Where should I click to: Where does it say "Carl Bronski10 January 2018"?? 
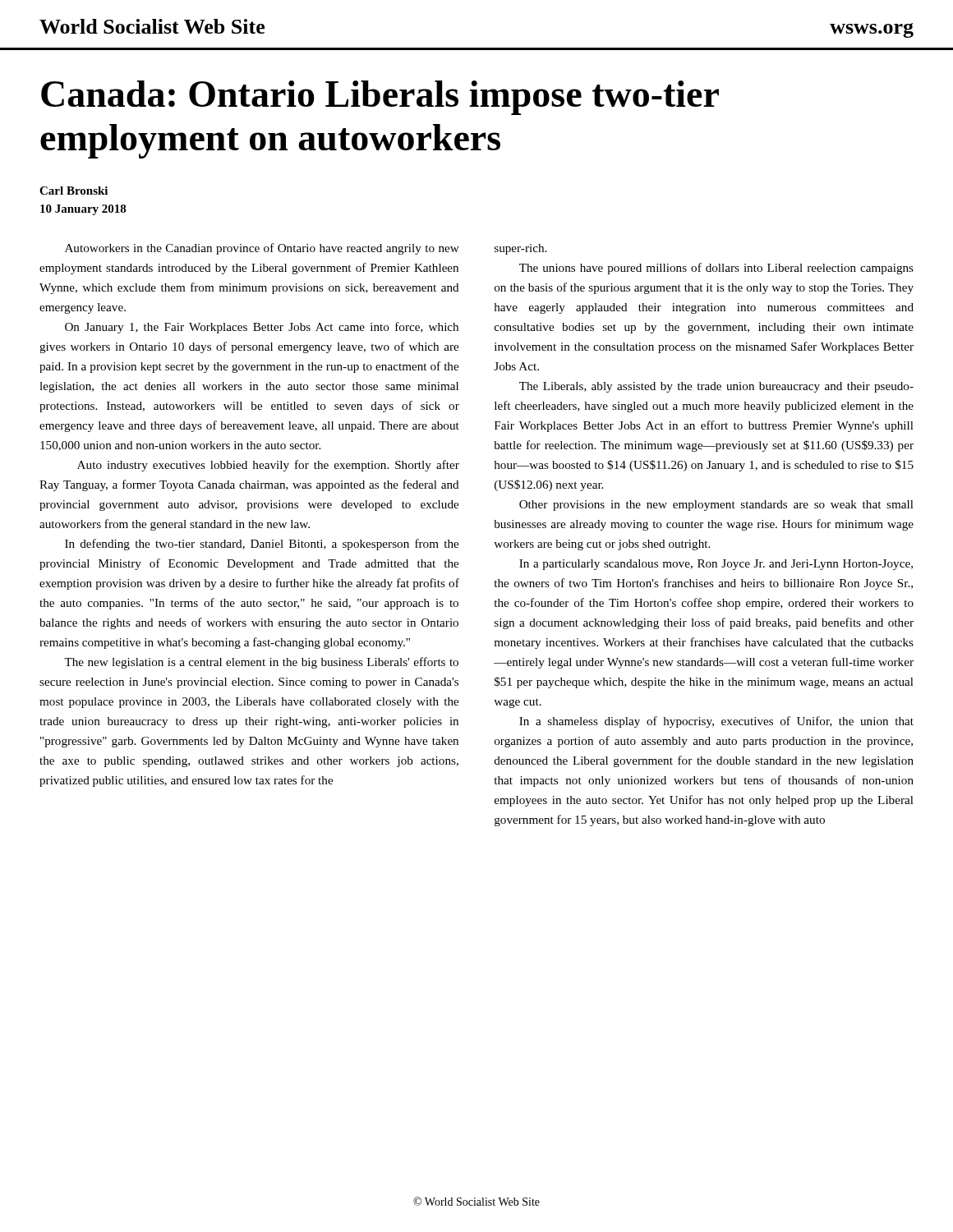coord(74,191)
